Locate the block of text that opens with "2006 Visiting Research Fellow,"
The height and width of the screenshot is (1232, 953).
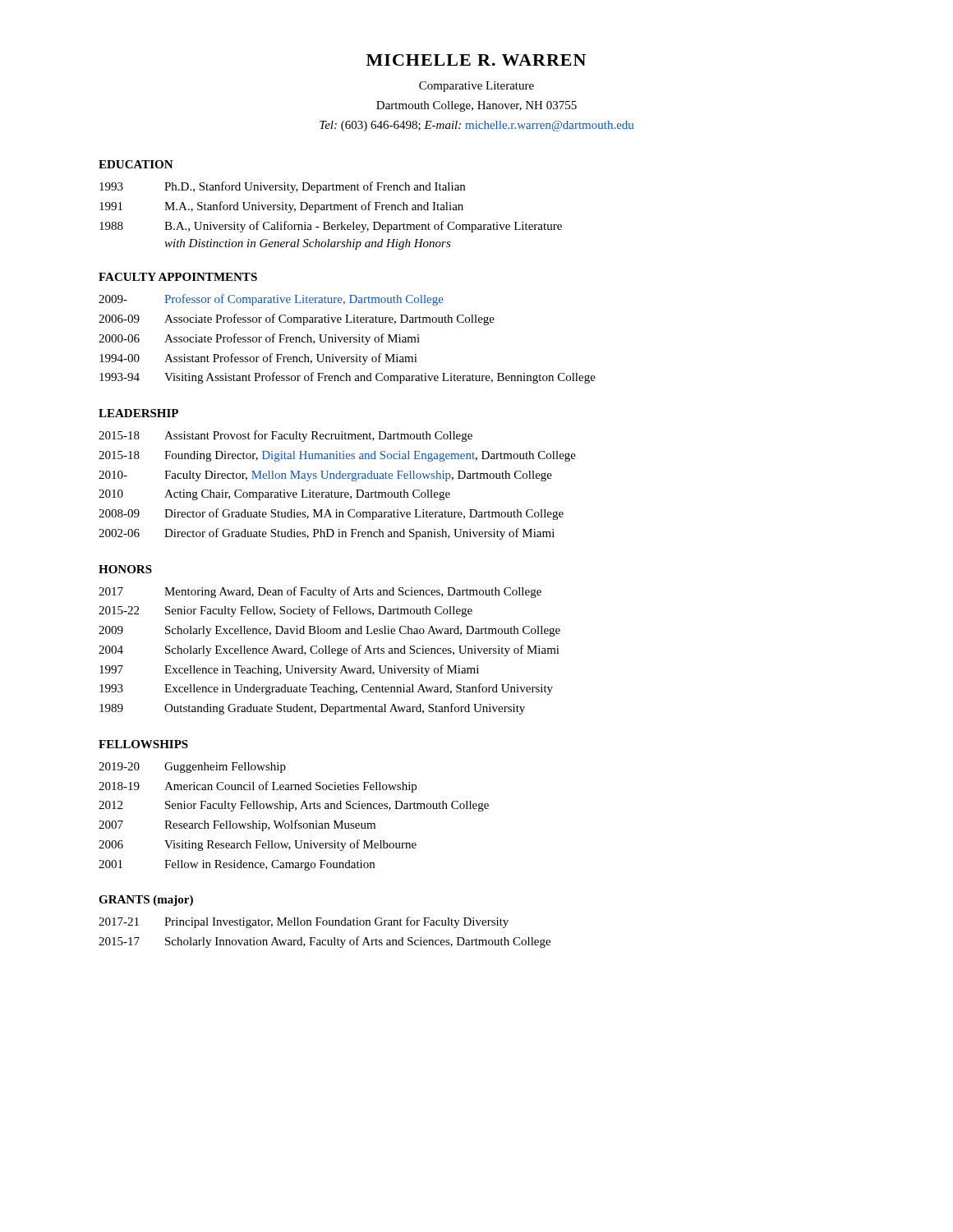pyautogui.click(x=258, y=845)
